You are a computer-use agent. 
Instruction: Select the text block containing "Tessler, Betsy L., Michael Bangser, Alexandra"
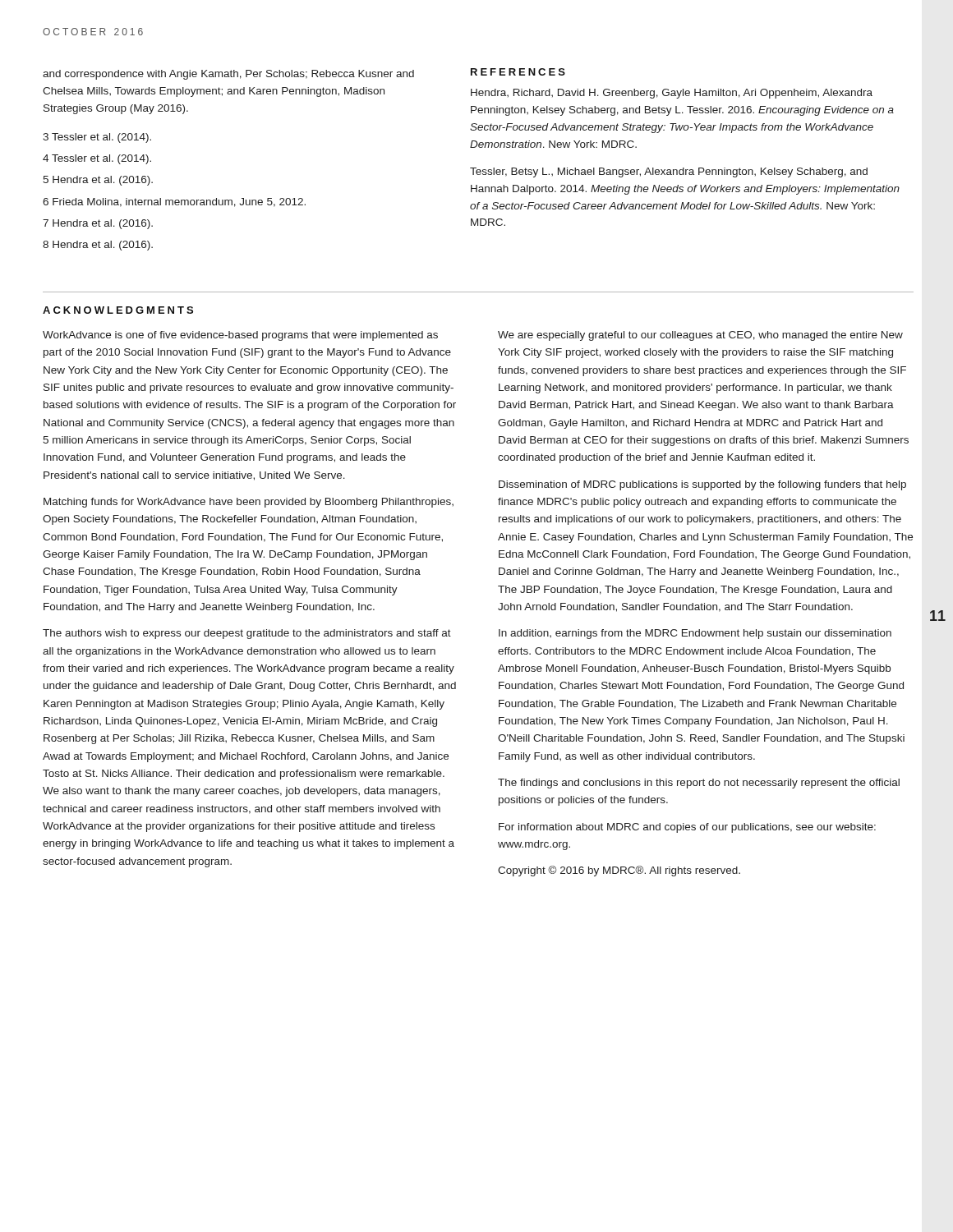tap(690, 198)
